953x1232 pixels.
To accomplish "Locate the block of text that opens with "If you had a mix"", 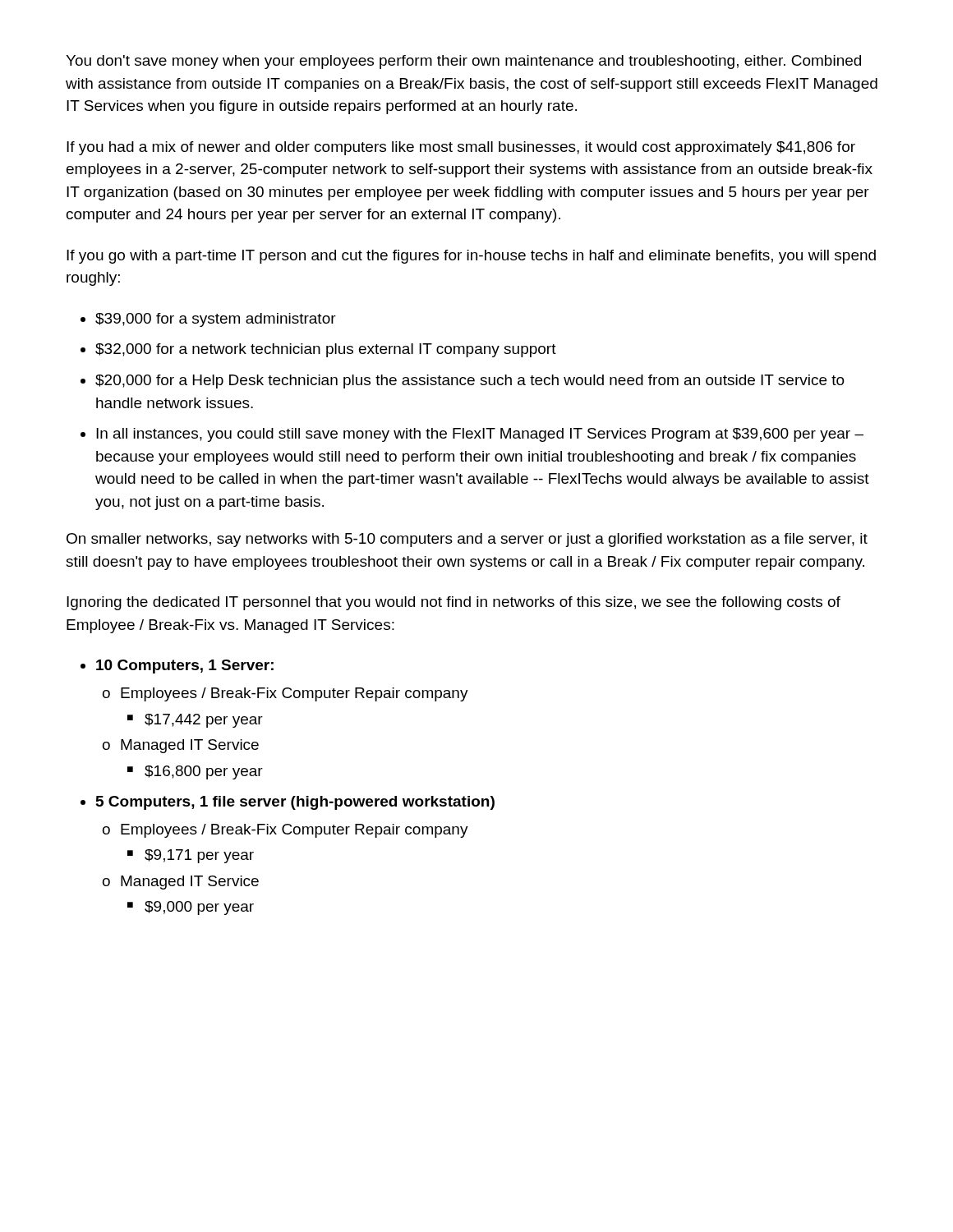I will (469, 180).
